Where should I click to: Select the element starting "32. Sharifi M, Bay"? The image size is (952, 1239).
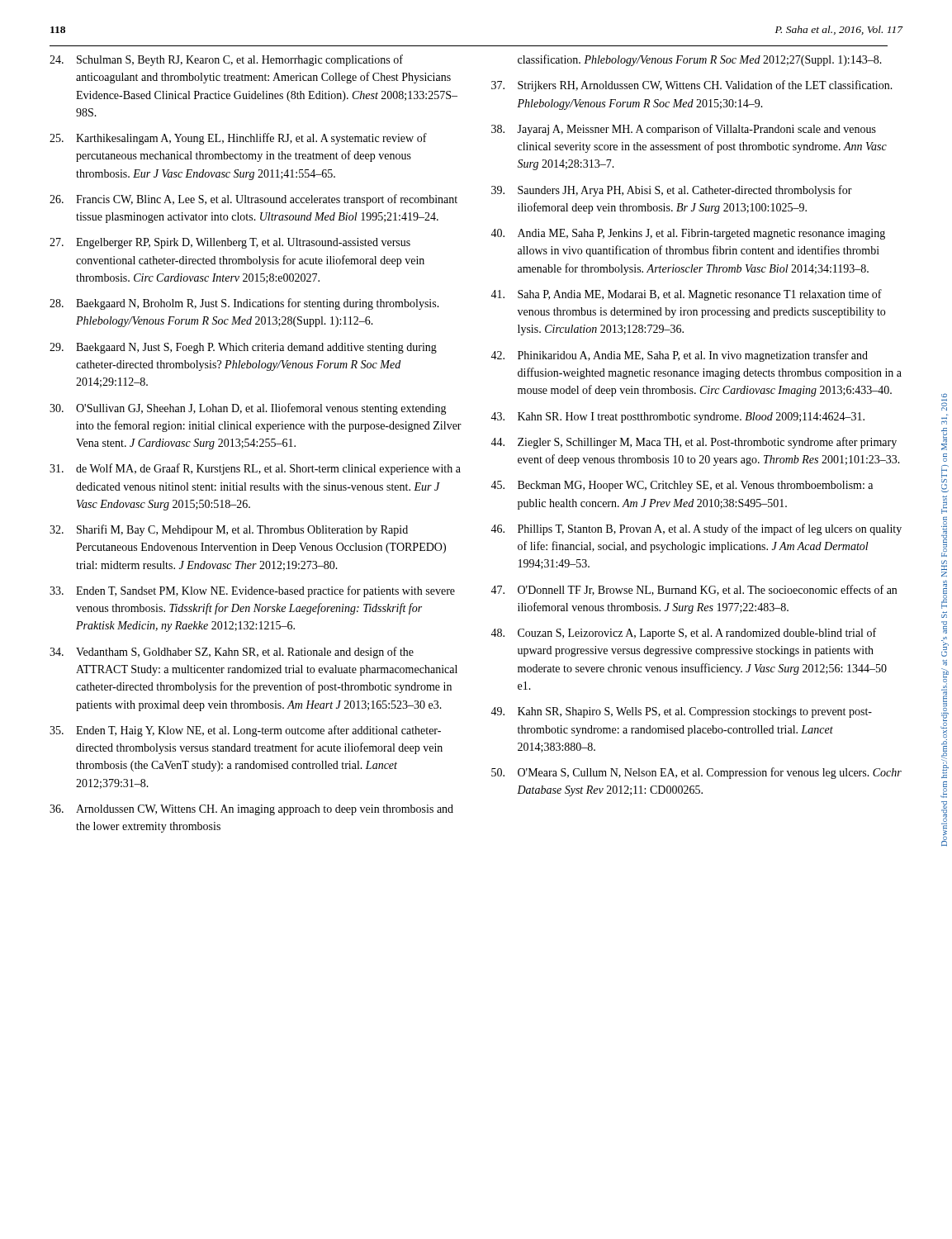click(x=255, y=548)
